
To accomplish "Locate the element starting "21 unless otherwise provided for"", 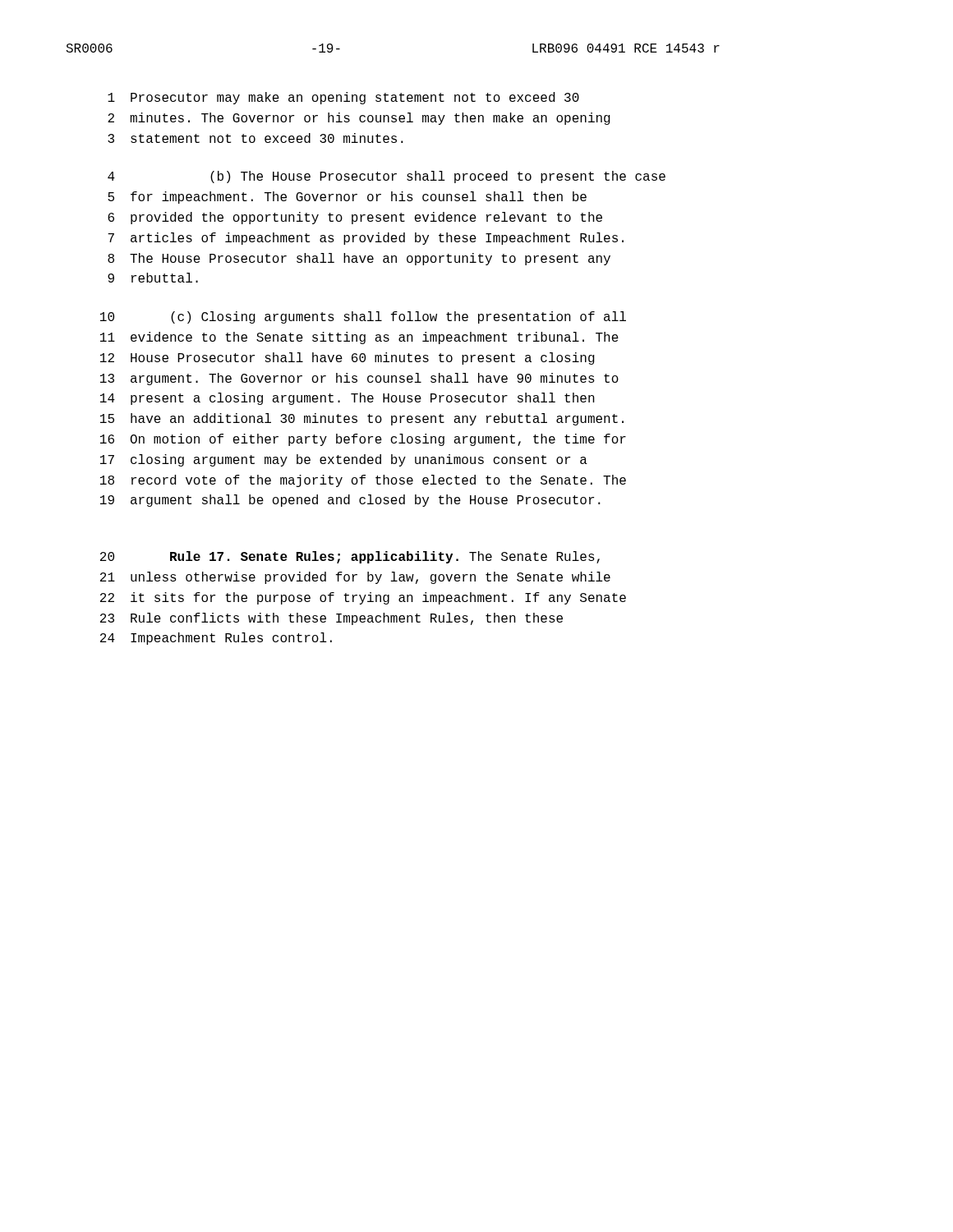I will pyautogui.click(x=476, y=578).
